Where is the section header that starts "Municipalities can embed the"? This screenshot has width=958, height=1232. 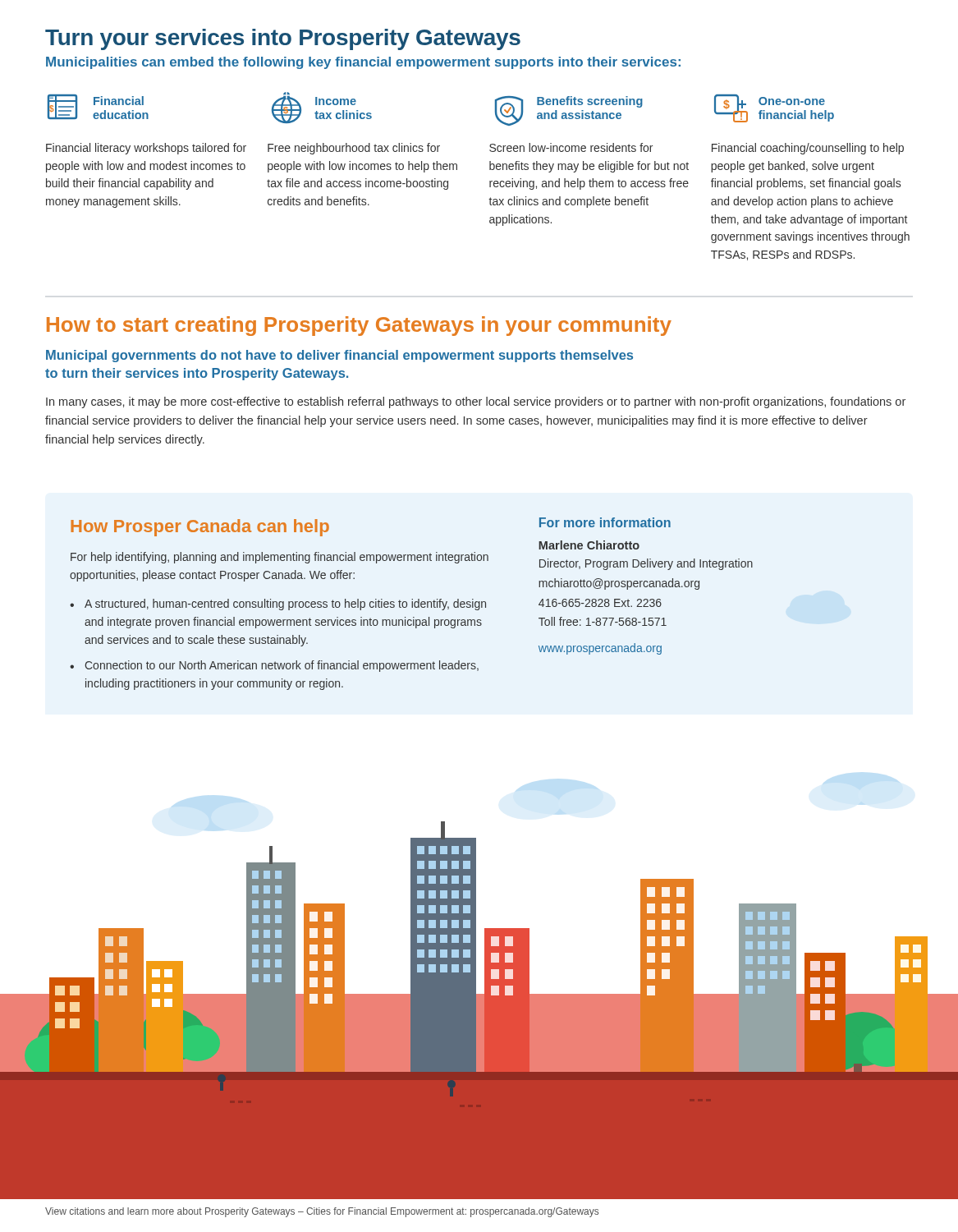tap(479, 62)
